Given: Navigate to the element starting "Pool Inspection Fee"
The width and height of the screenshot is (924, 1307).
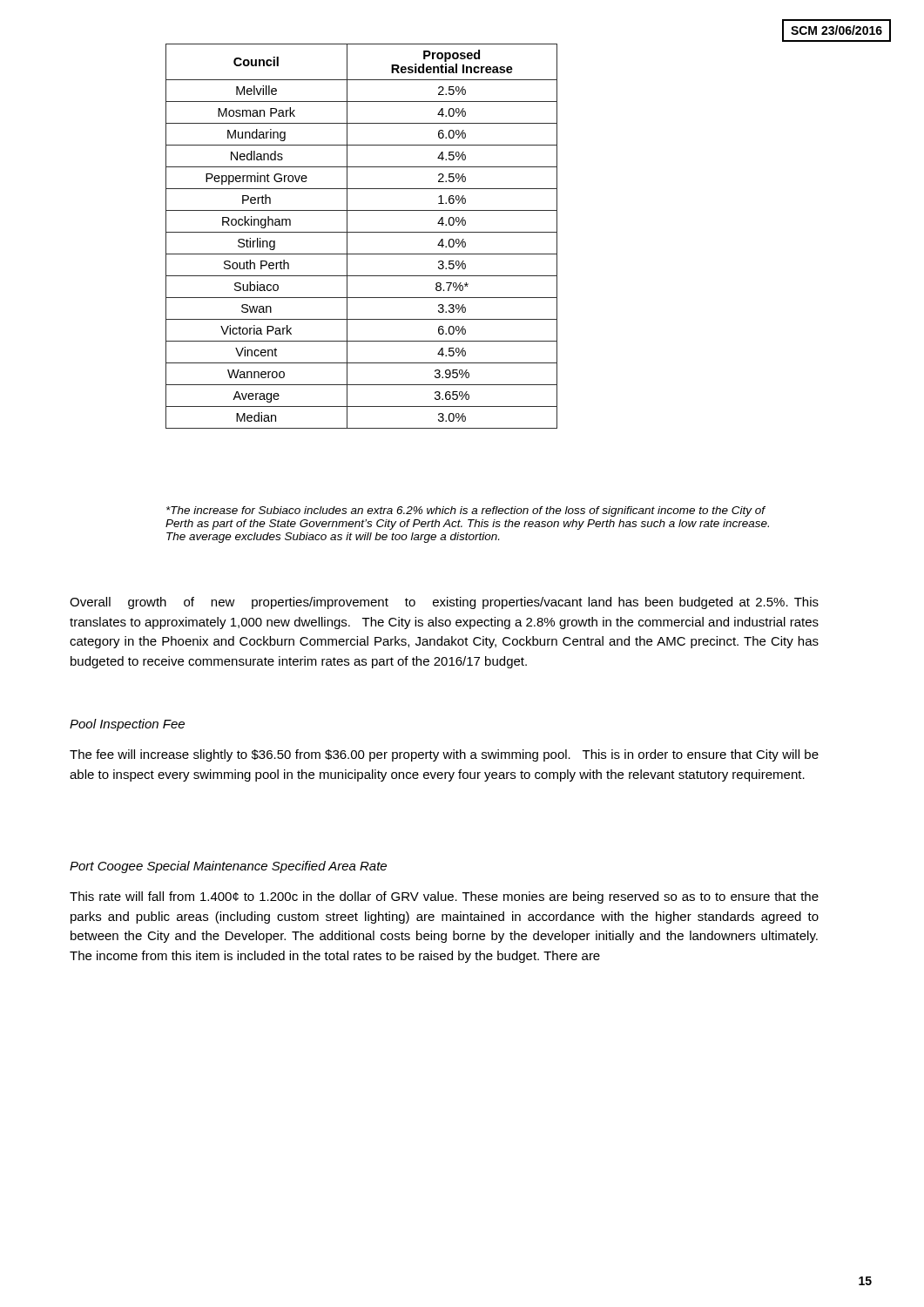Looking at the screenshot, I should click(x=127, y=724).
